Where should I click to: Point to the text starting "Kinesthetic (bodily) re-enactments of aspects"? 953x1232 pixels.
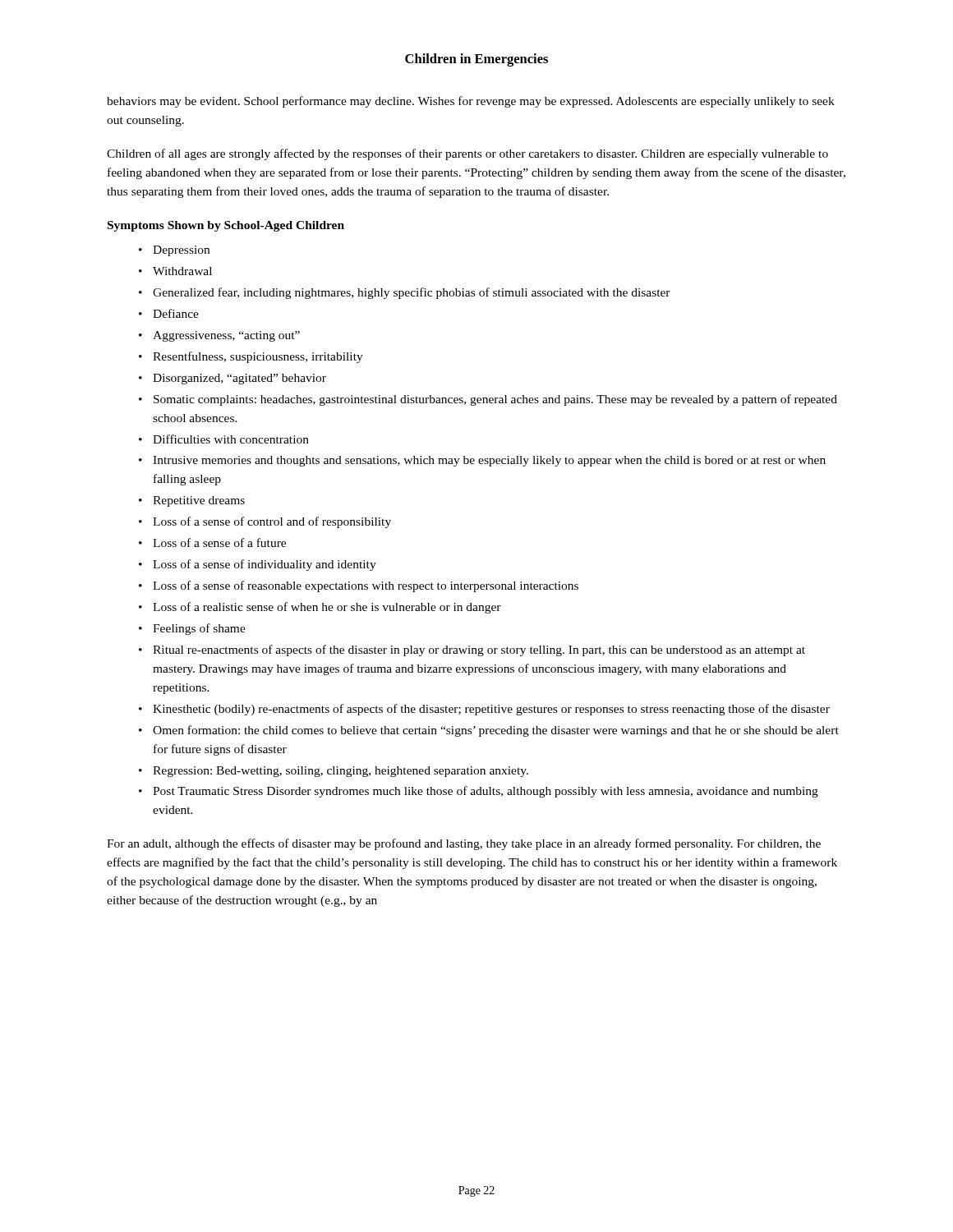tap(491, 708)
